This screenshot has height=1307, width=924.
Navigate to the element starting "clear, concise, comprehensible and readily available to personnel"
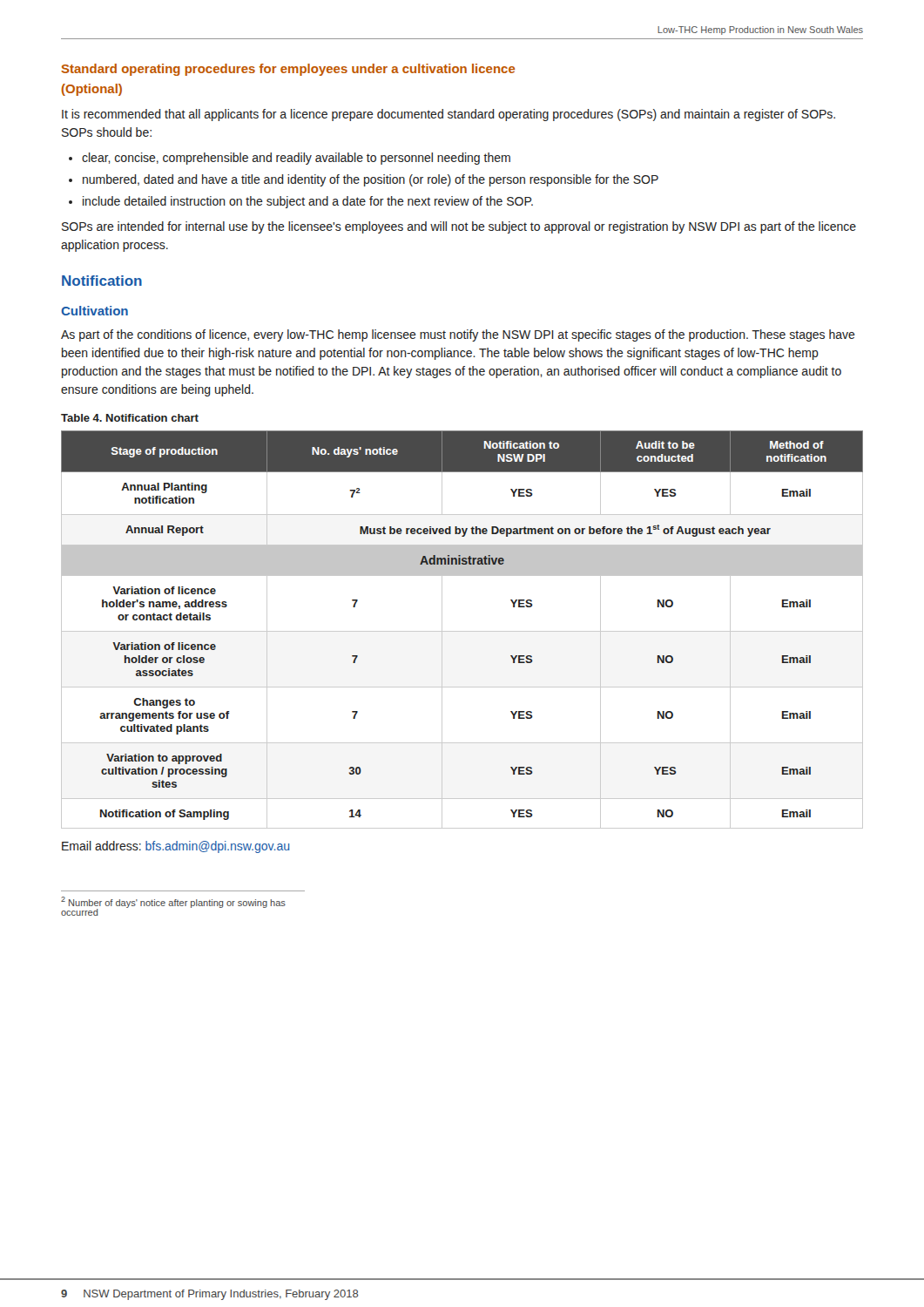[296, 158]
